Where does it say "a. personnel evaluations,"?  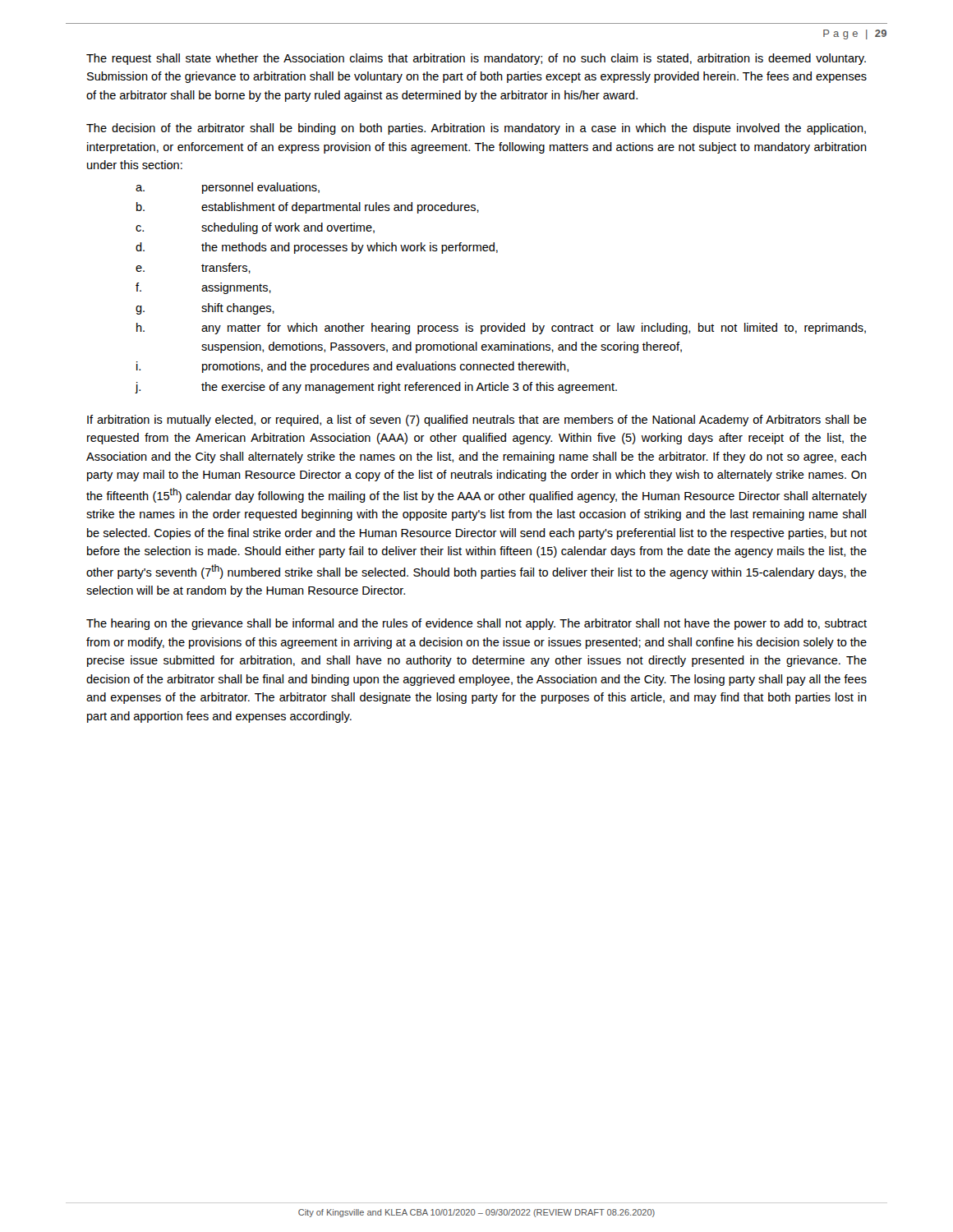pos(228,188)
